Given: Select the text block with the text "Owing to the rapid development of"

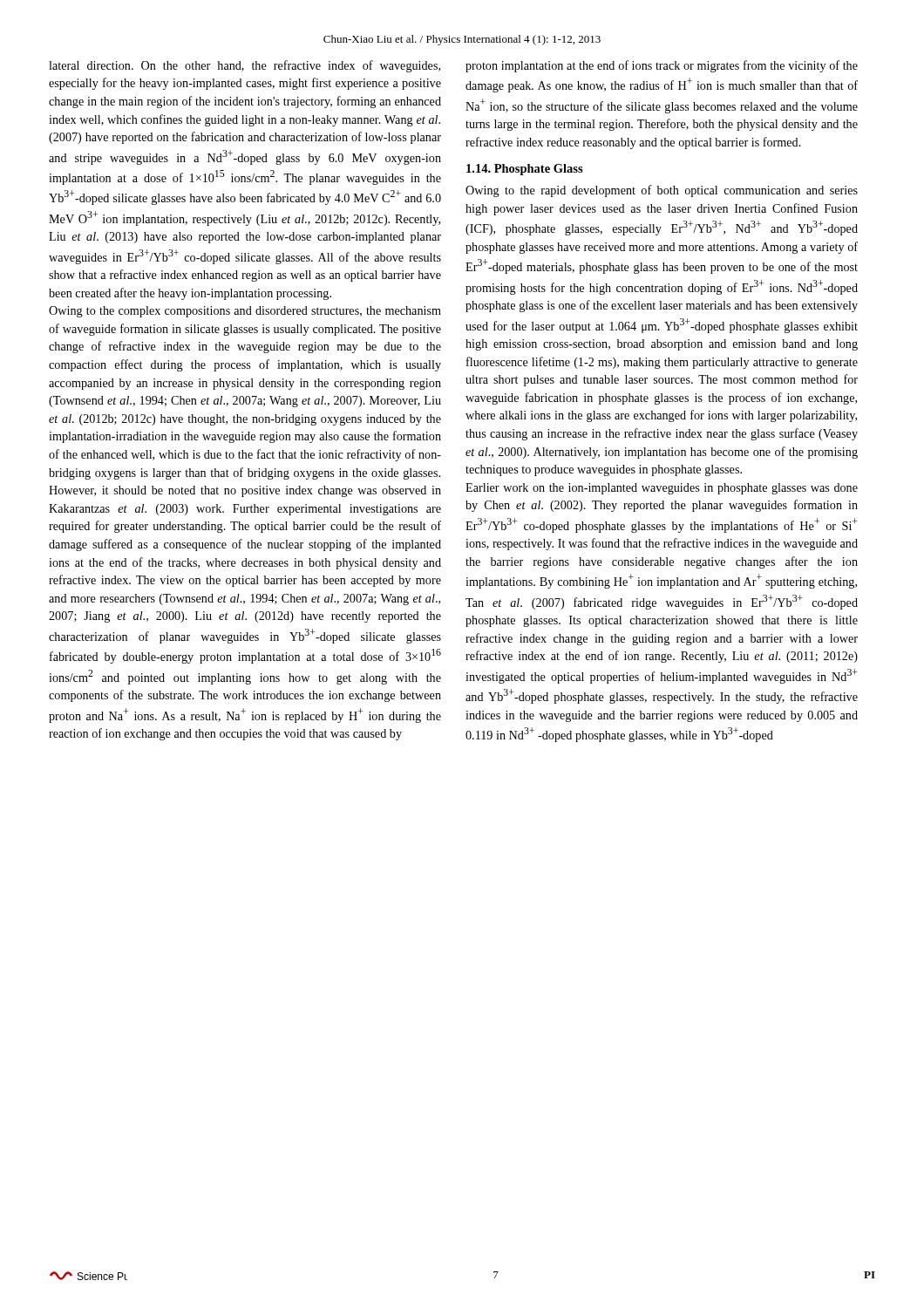Looking at the screenshot, I should pyautogui.click(x=662, y=330).
